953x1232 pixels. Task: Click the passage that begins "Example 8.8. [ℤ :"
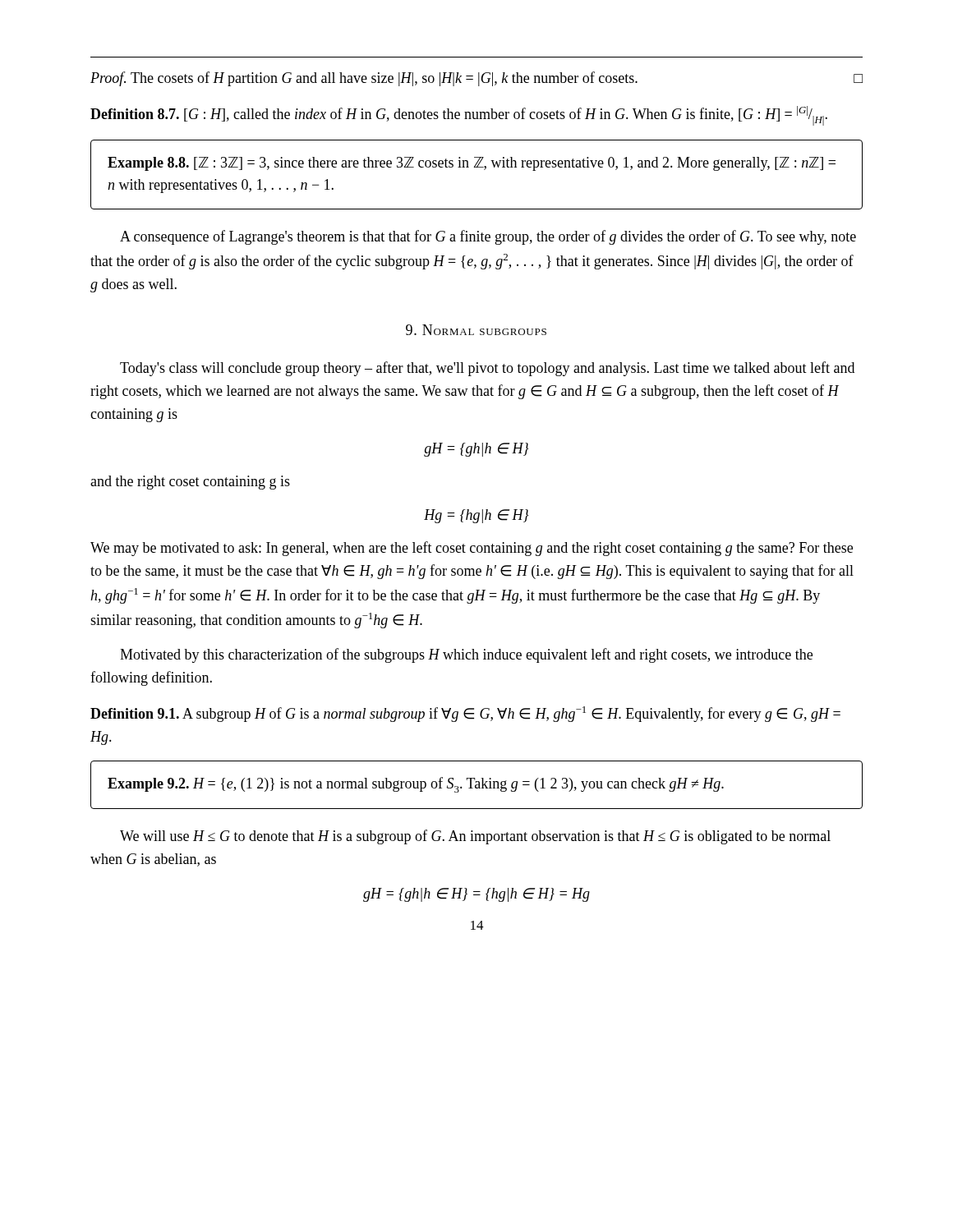coord(472,174)
